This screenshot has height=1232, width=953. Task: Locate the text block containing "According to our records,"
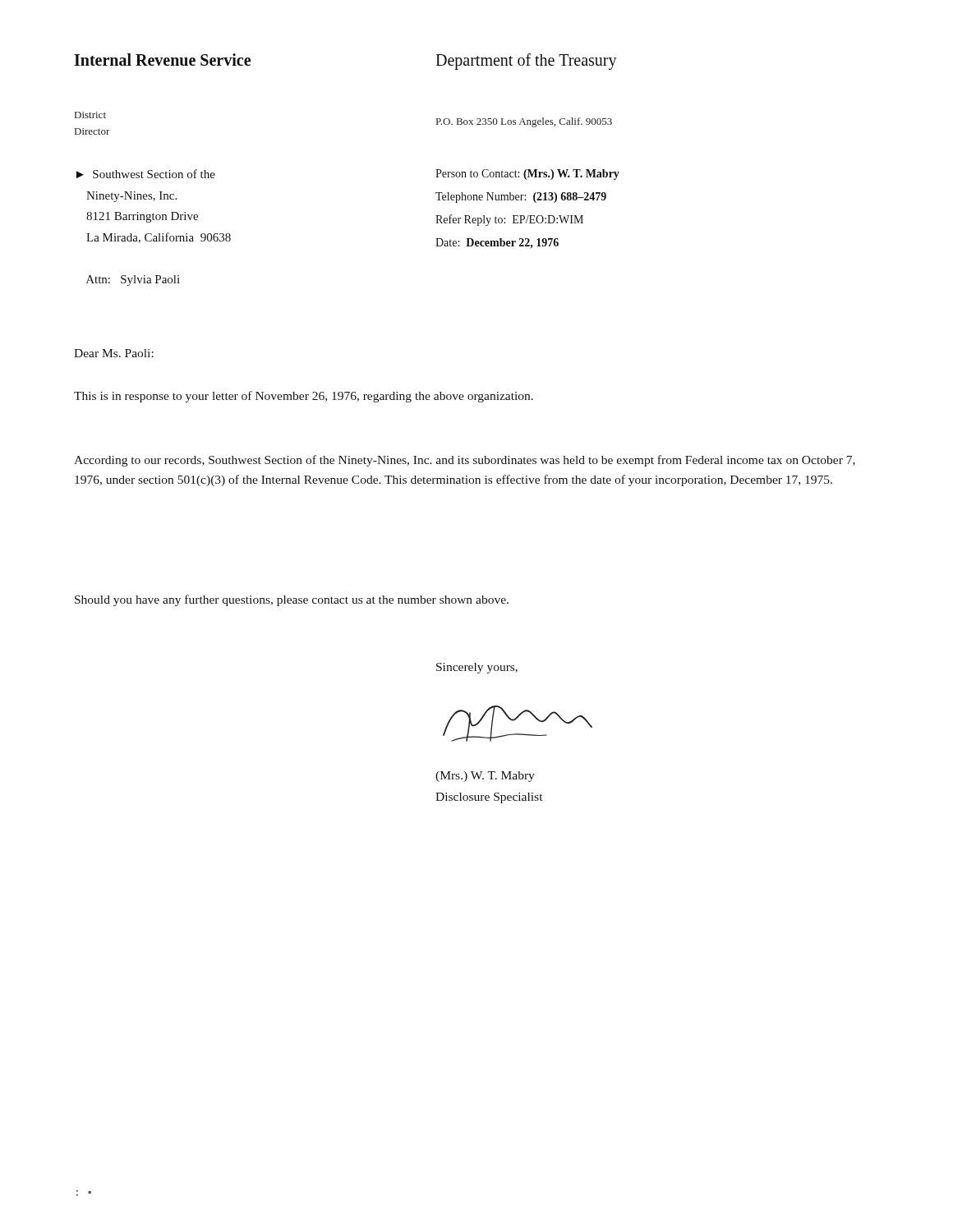[465, 469]
